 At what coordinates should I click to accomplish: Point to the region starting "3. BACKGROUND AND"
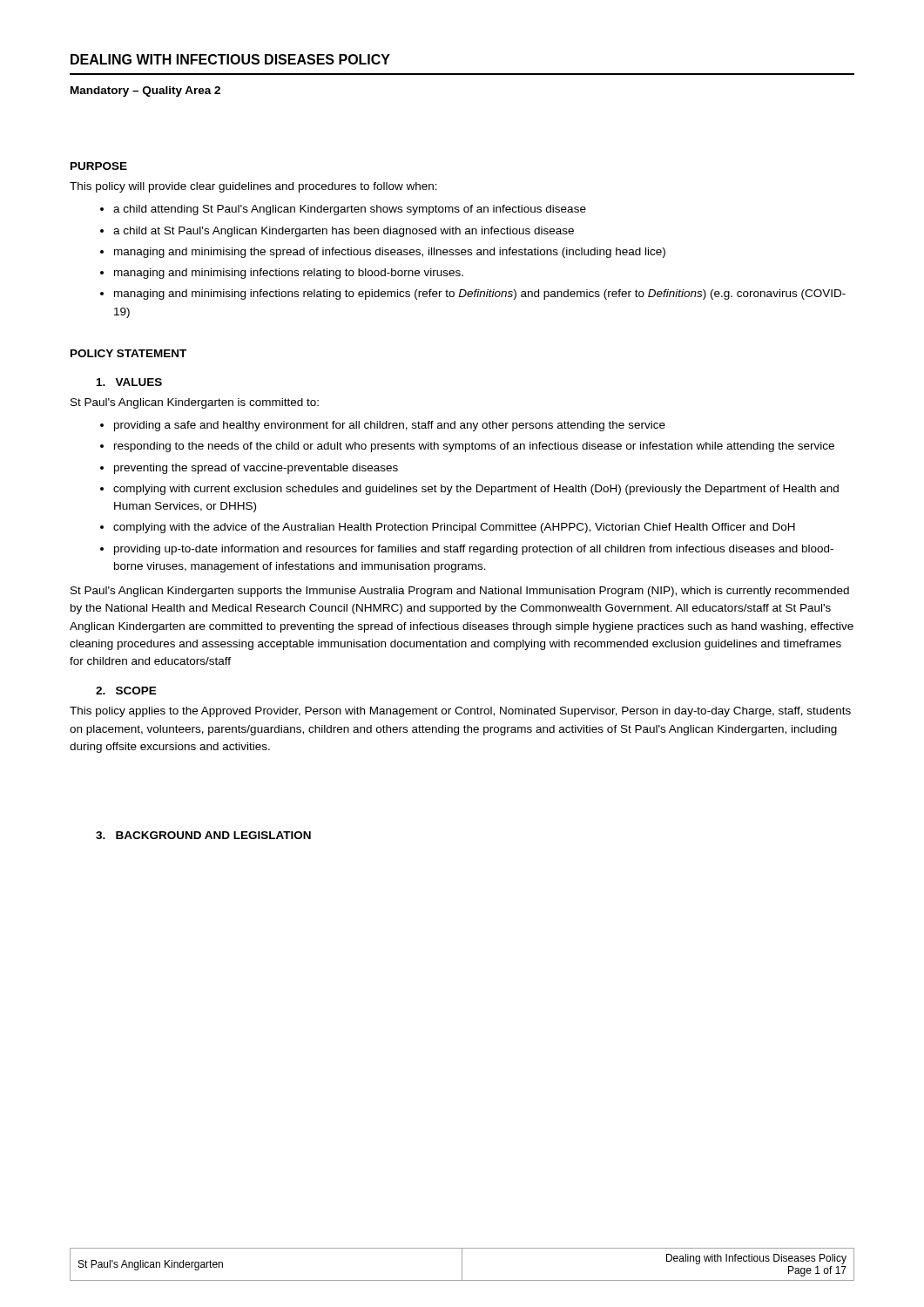204,835
